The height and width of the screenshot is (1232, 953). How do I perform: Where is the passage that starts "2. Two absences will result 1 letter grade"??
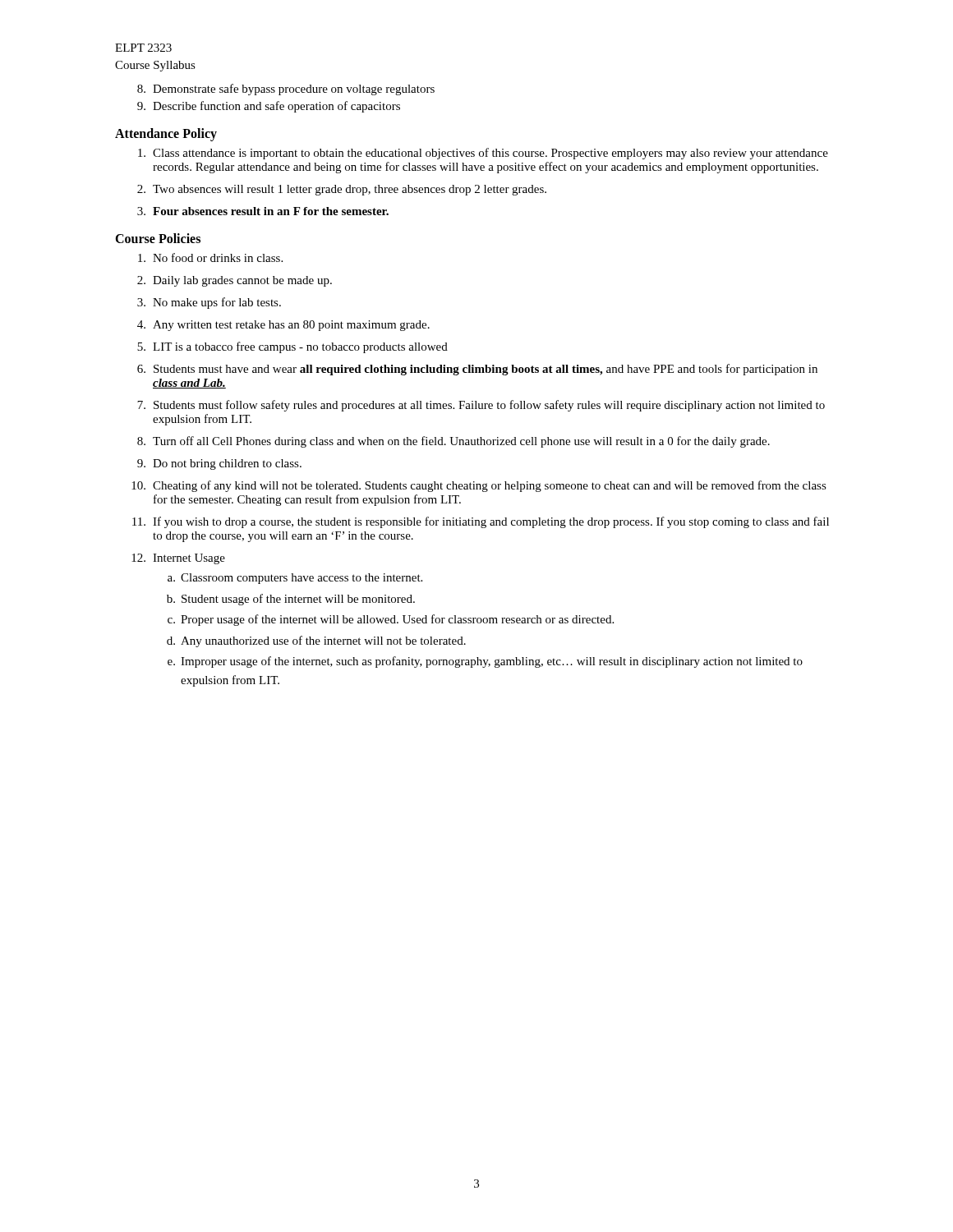(x=476, y=189)
